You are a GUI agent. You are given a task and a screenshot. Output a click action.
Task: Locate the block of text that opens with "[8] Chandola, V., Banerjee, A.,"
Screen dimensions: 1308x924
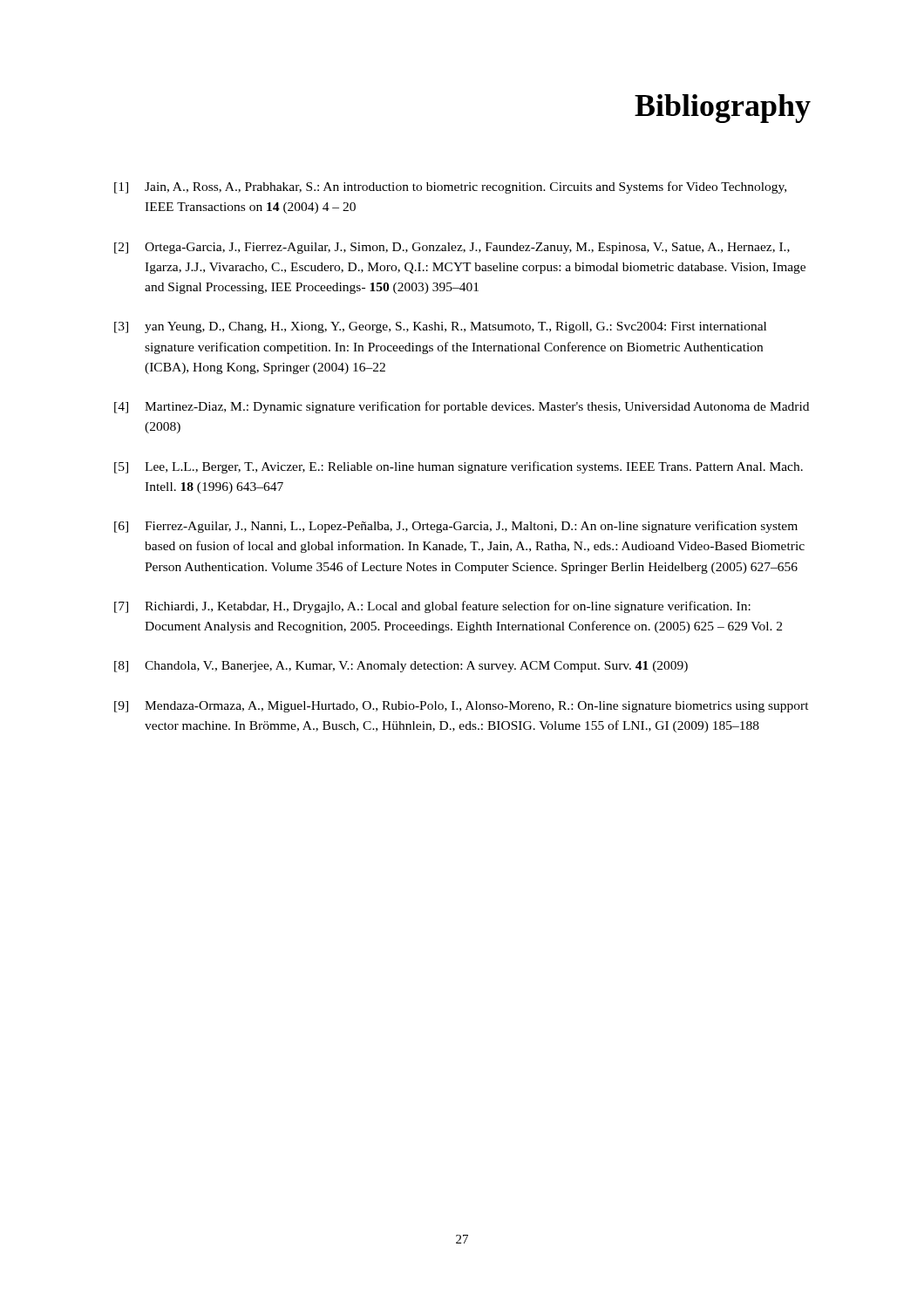tap(462, 665)
